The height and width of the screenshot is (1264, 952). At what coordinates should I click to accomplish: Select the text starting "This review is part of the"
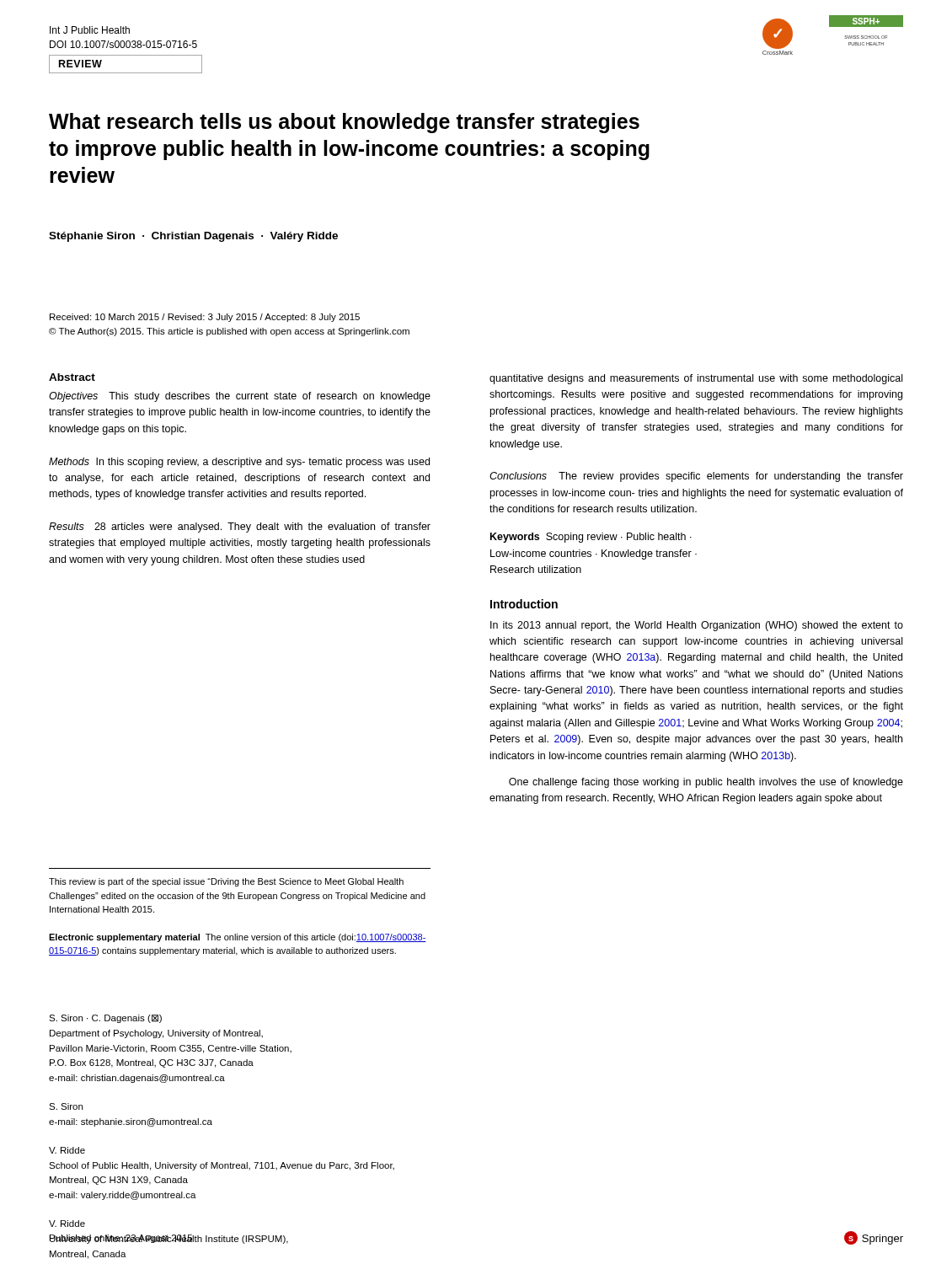(226, 882)
